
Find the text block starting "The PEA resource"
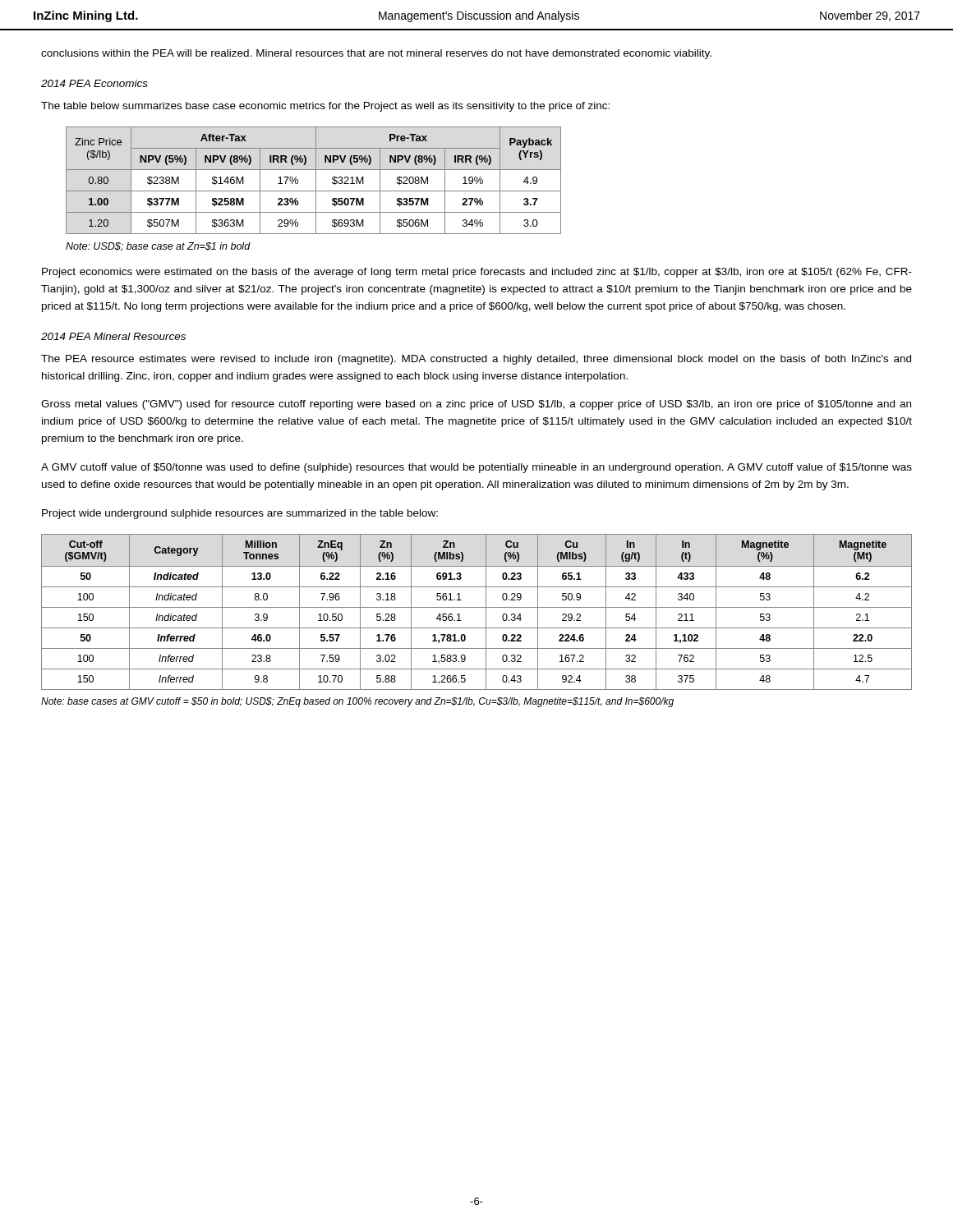476,367
